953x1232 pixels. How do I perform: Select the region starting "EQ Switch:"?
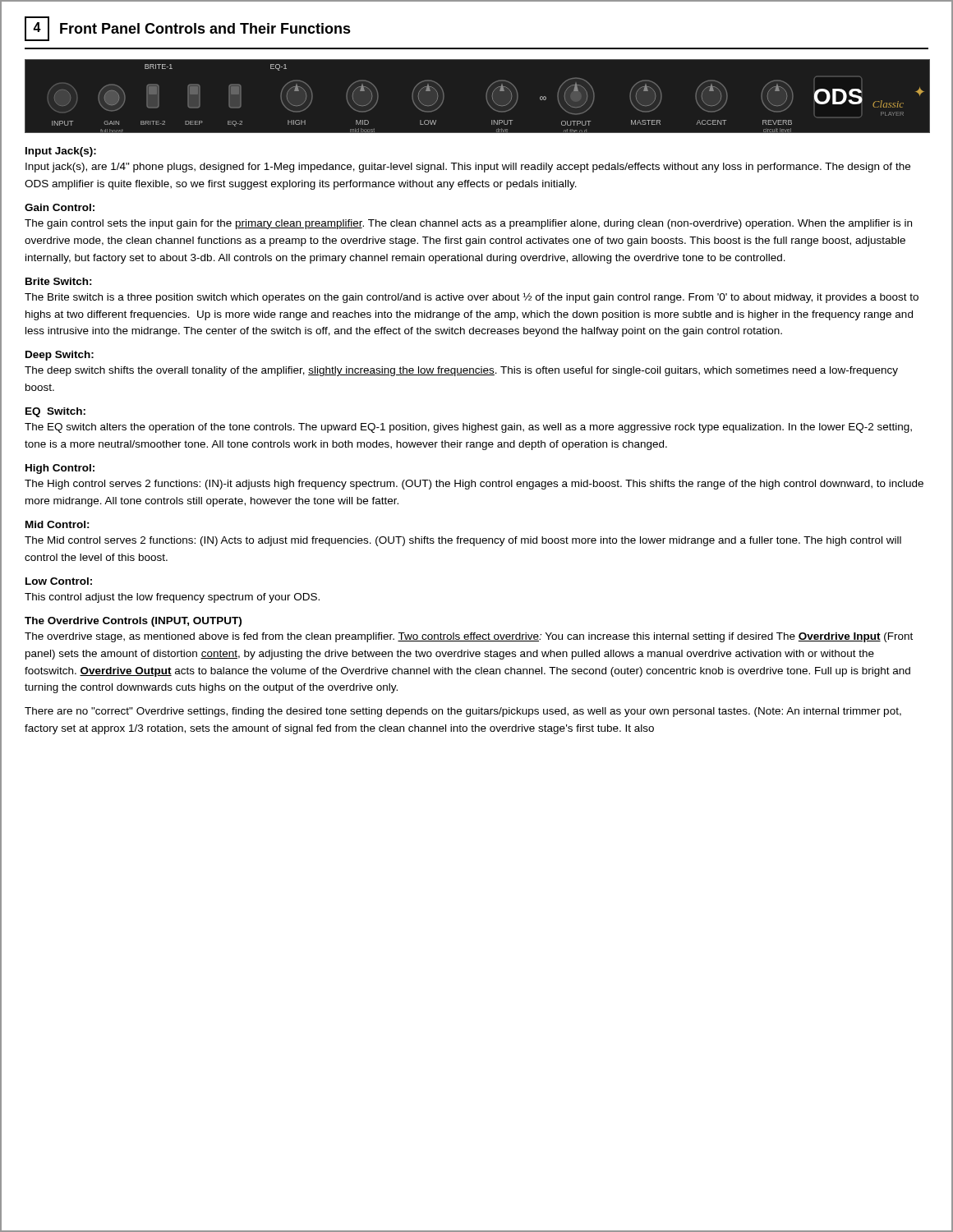pos(55,411)
